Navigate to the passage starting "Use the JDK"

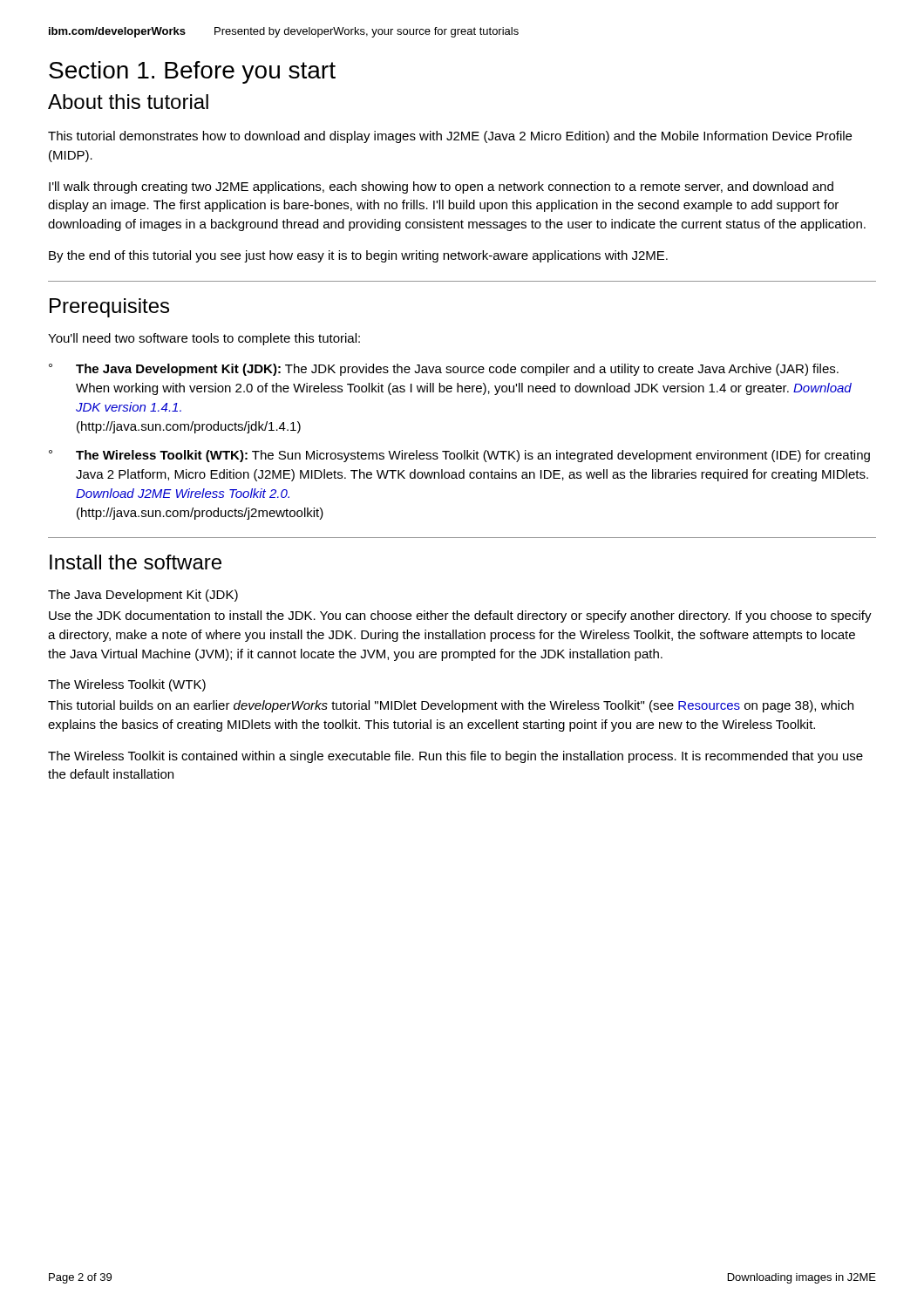(x=462, y=634)
